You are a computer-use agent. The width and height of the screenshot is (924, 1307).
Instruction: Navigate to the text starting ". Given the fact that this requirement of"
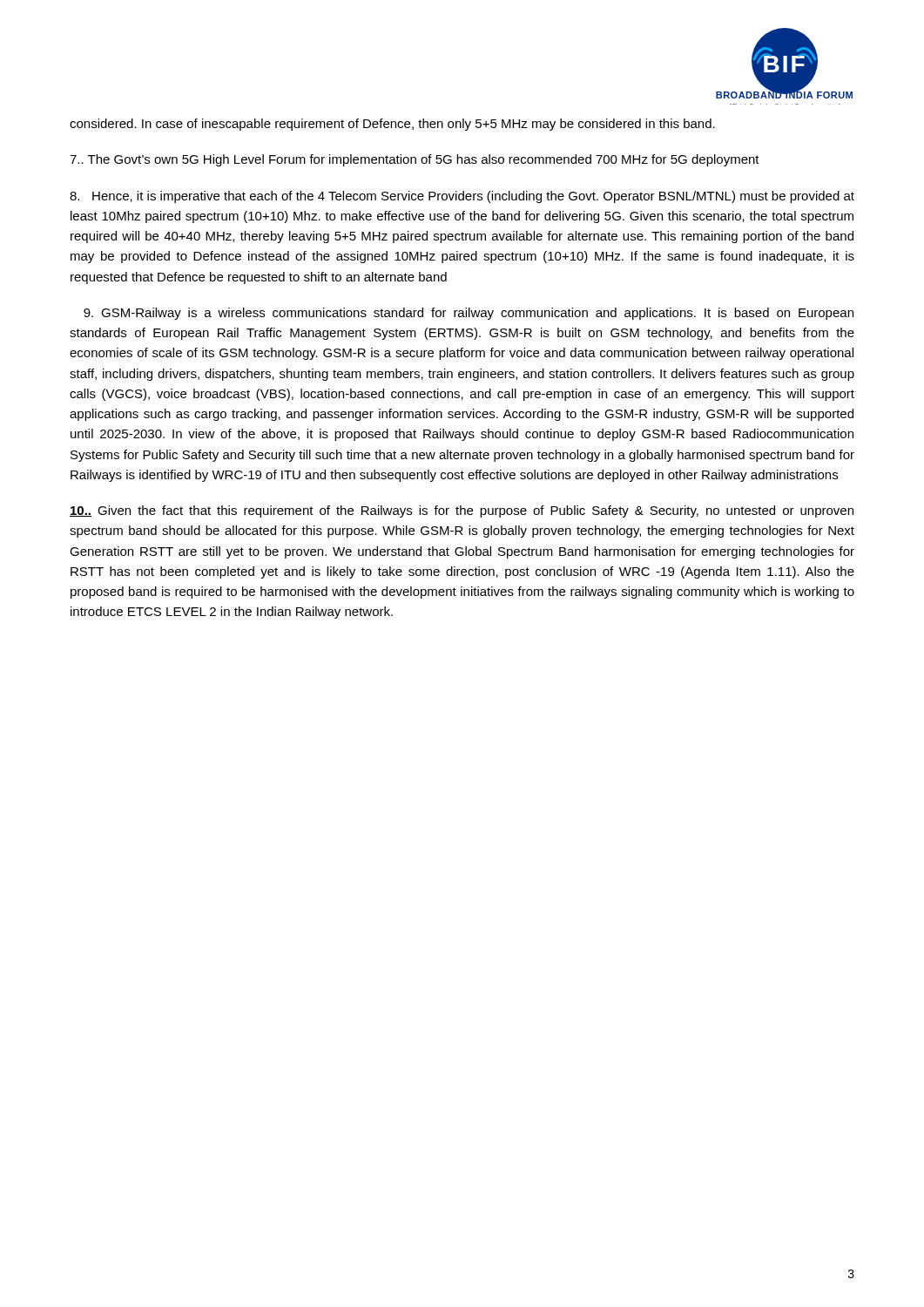tap(462, 561)
